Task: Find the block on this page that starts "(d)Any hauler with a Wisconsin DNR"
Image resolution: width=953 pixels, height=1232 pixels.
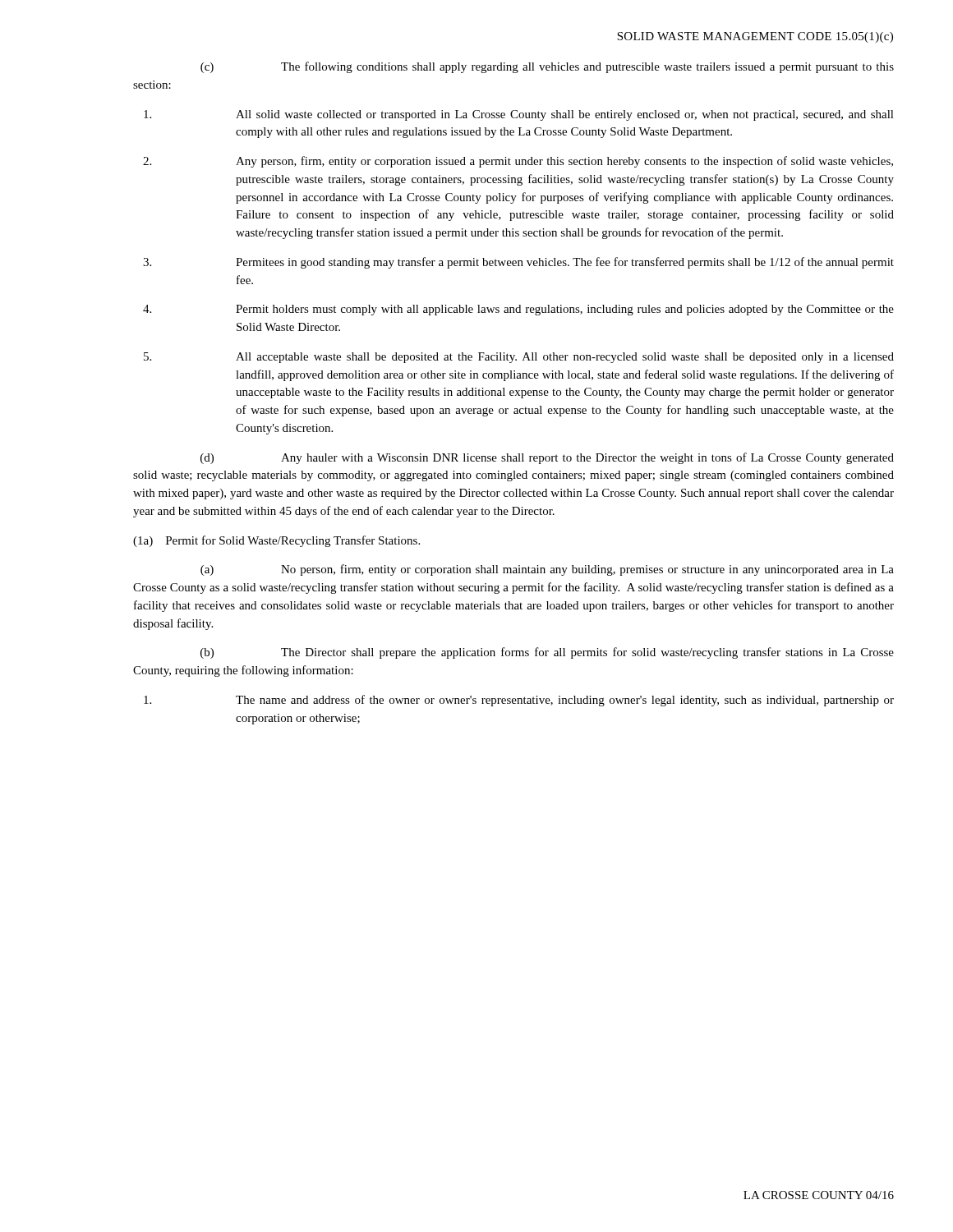Action: 513,483
